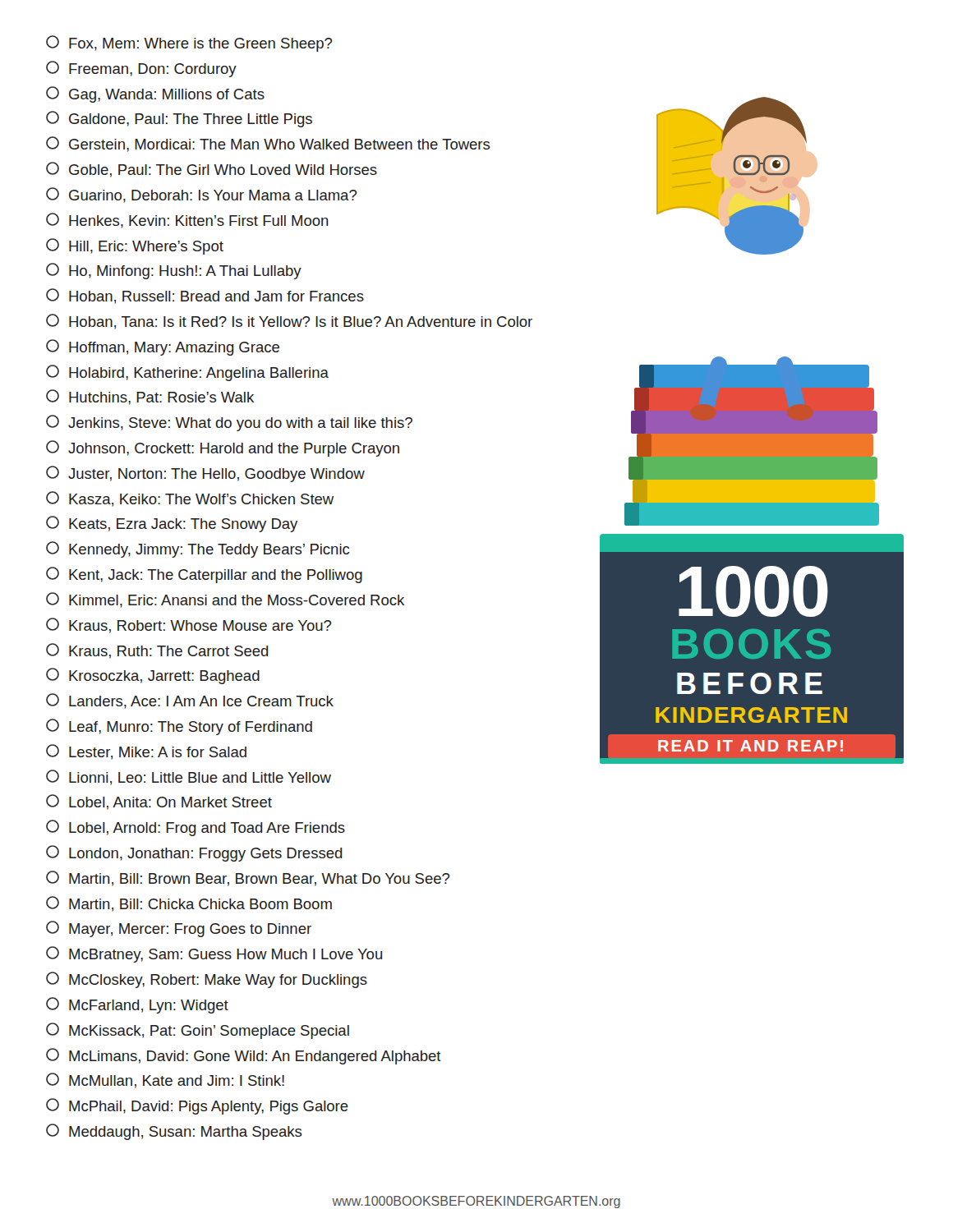Find the block on this page that starts "McCloskey, Robert: Make Way"
This screenshot has width=953, height=1232.
coord(312,980)
